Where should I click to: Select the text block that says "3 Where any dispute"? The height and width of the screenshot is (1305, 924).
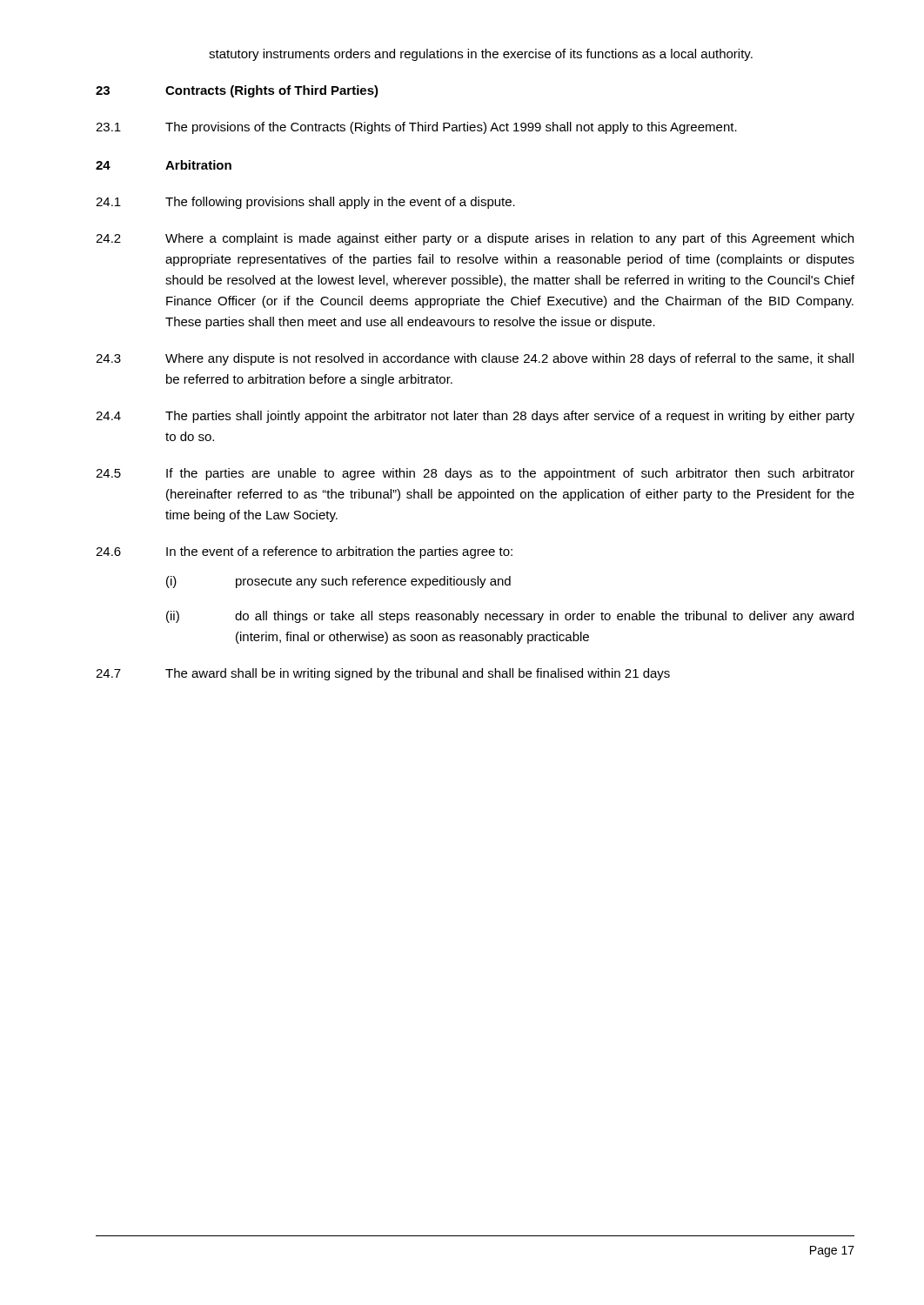coord(475,369)
